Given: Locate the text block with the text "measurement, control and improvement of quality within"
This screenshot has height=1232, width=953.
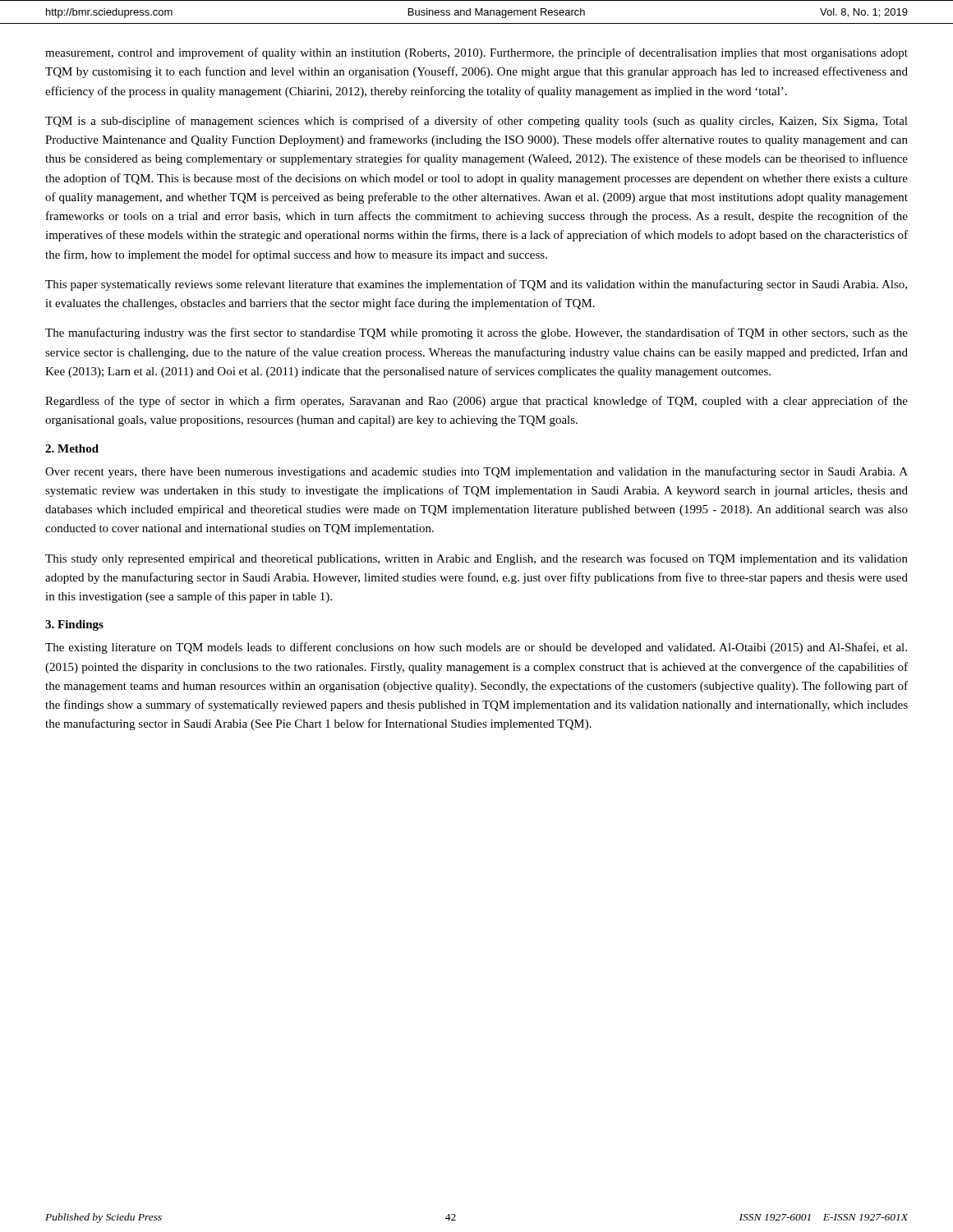Looking at the screenshot, I should pos(476,72).
